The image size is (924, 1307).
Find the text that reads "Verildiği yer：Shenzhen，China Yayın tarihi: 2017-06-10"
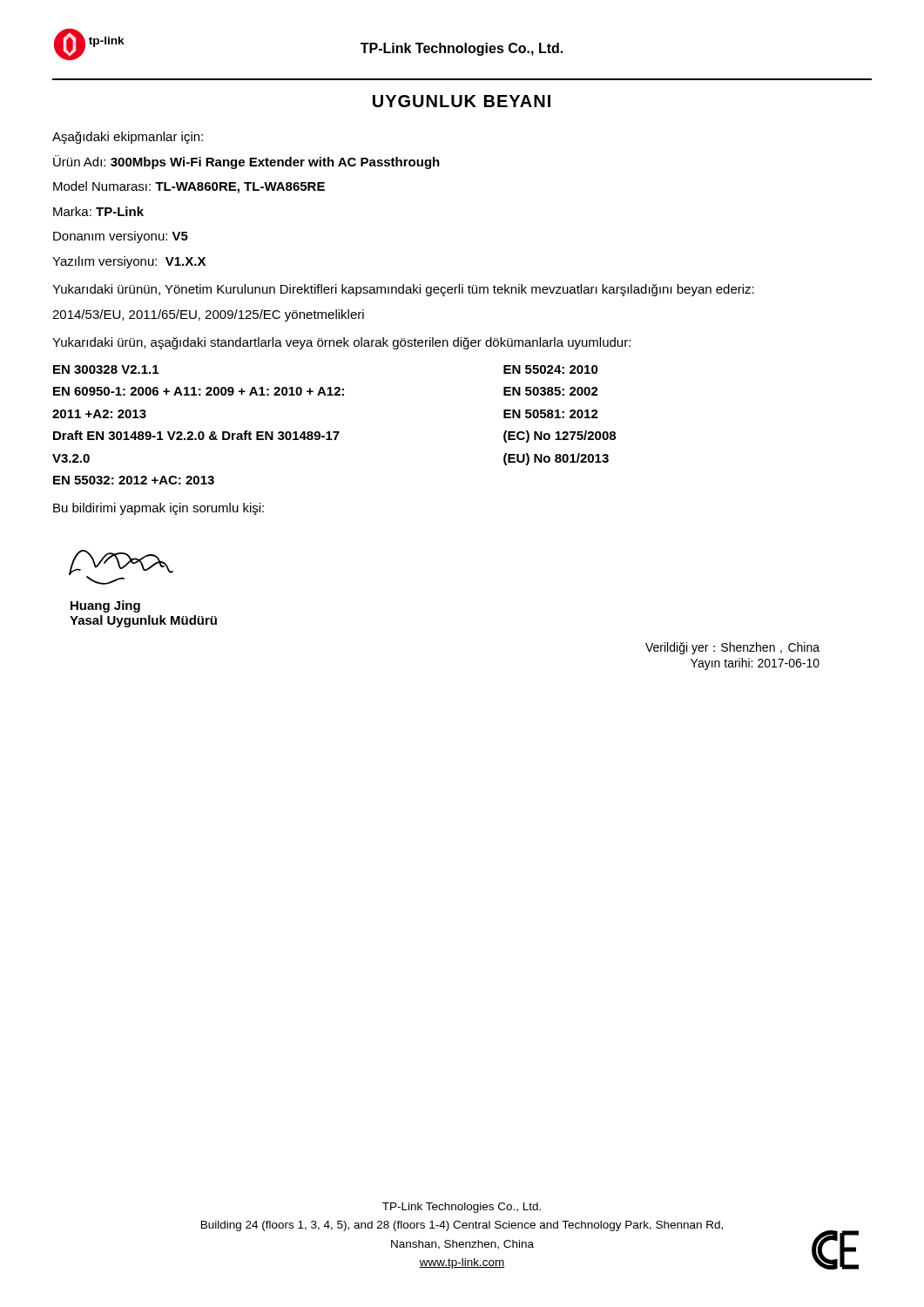[732, 655]
